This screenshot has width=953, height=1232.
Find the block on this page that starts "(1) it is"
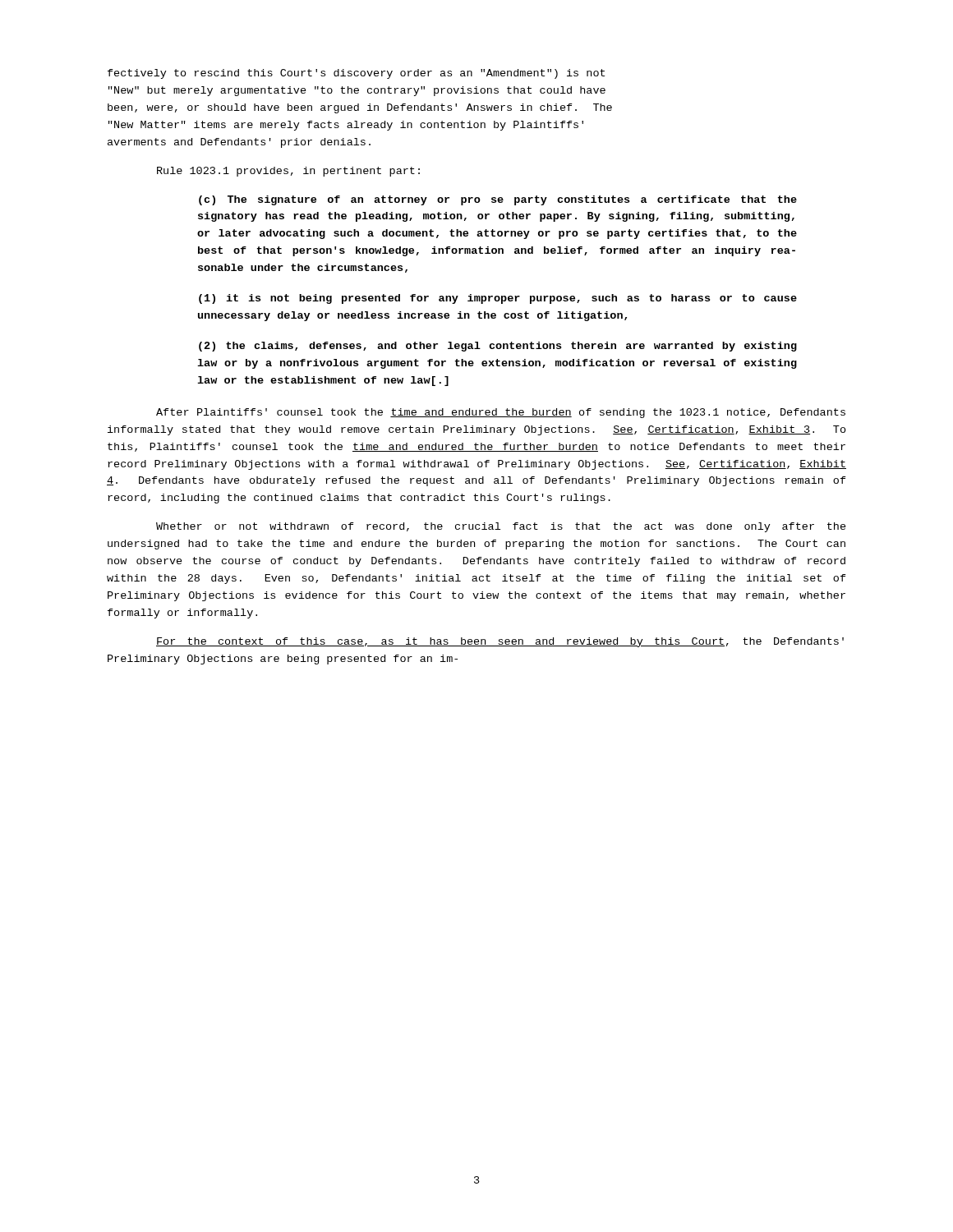click(x=497, y=307)
